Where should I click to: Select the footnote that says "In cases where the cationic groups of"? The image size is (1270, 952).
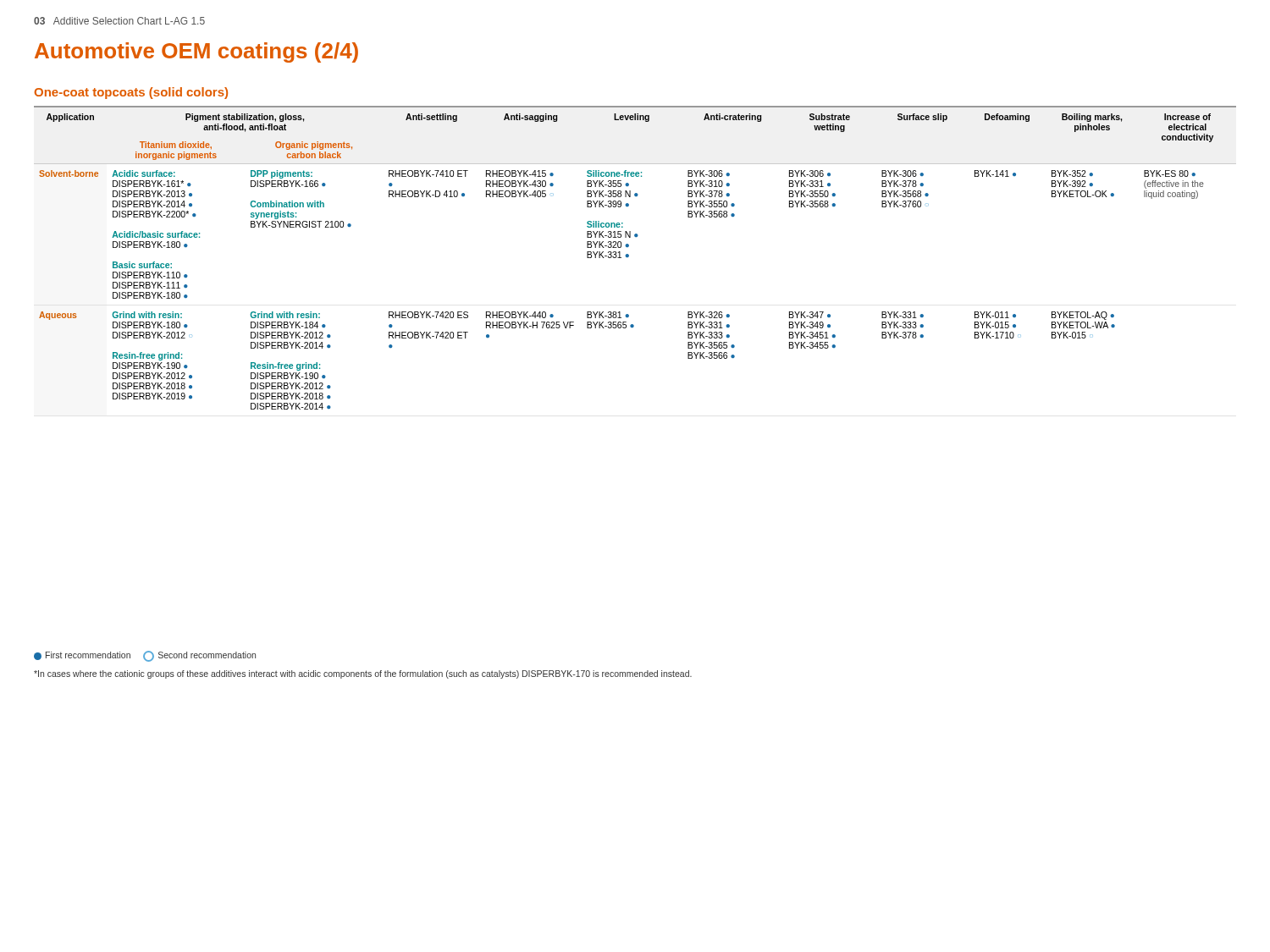pos(363,674)
